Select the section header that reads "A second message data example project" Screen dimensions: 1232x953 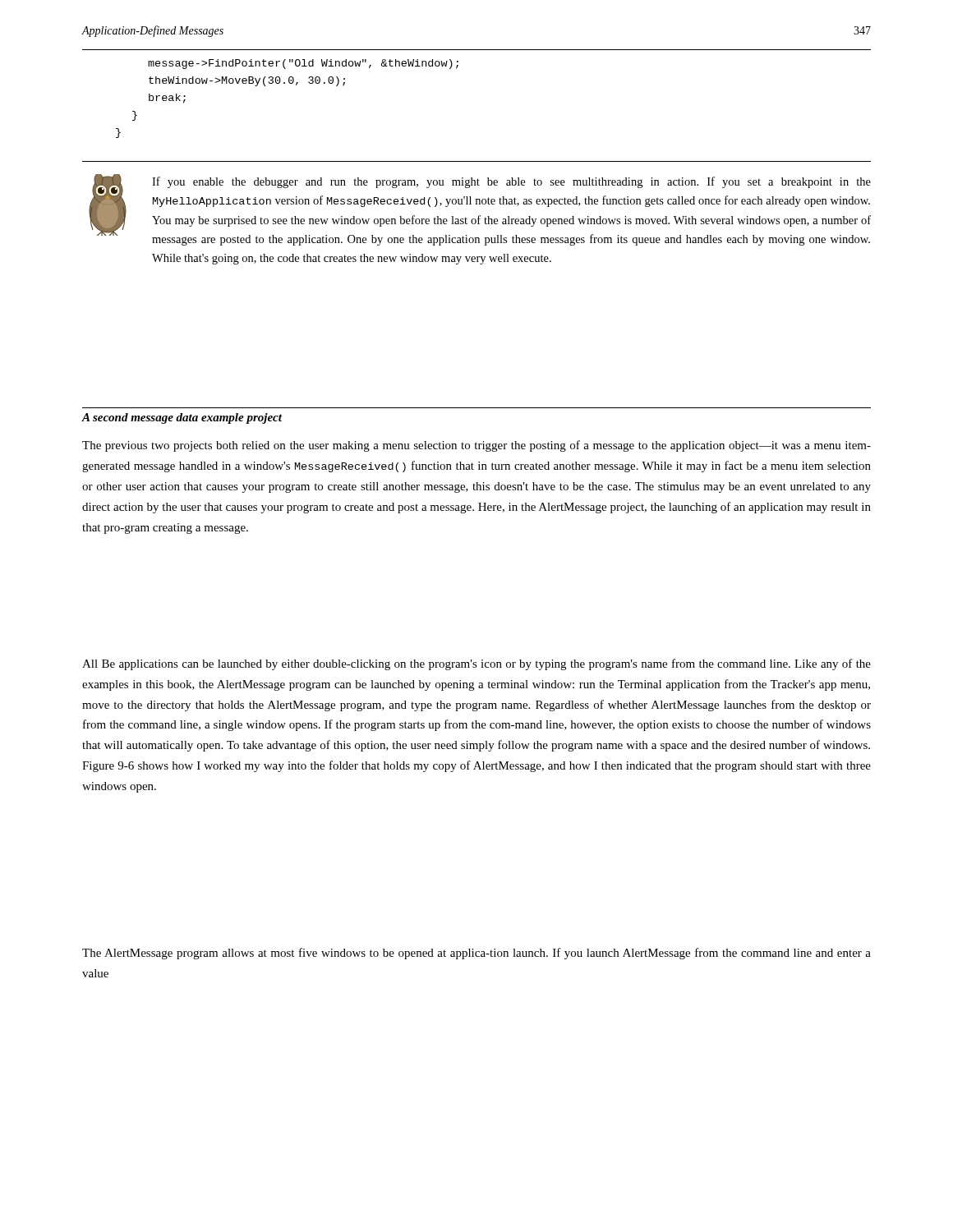(x=182, y=417)
